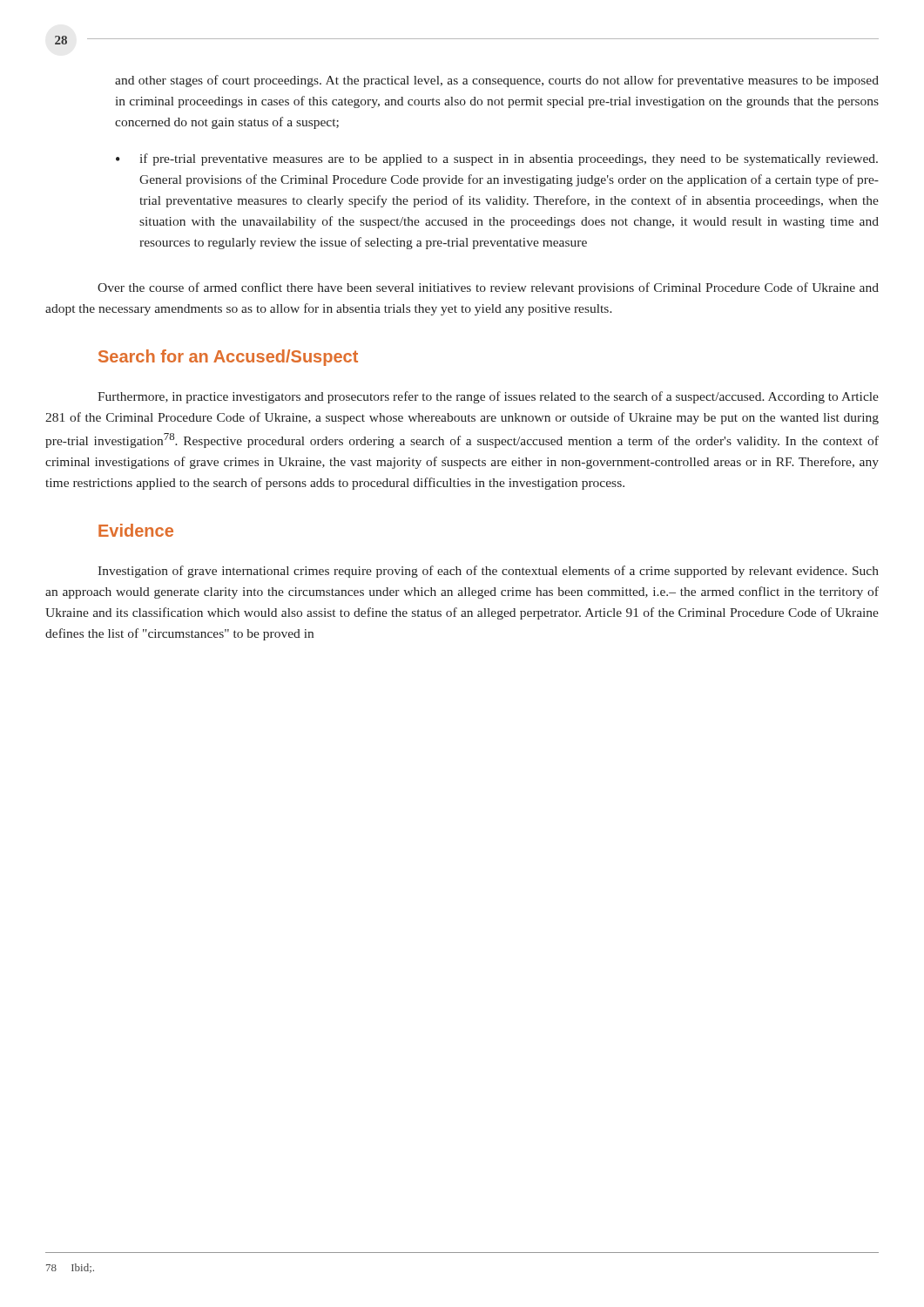The image size is (924, 1307).
Task: Click on the element starting "• if pre-trial preventative measures are to be"
Action: pos(497,199)
